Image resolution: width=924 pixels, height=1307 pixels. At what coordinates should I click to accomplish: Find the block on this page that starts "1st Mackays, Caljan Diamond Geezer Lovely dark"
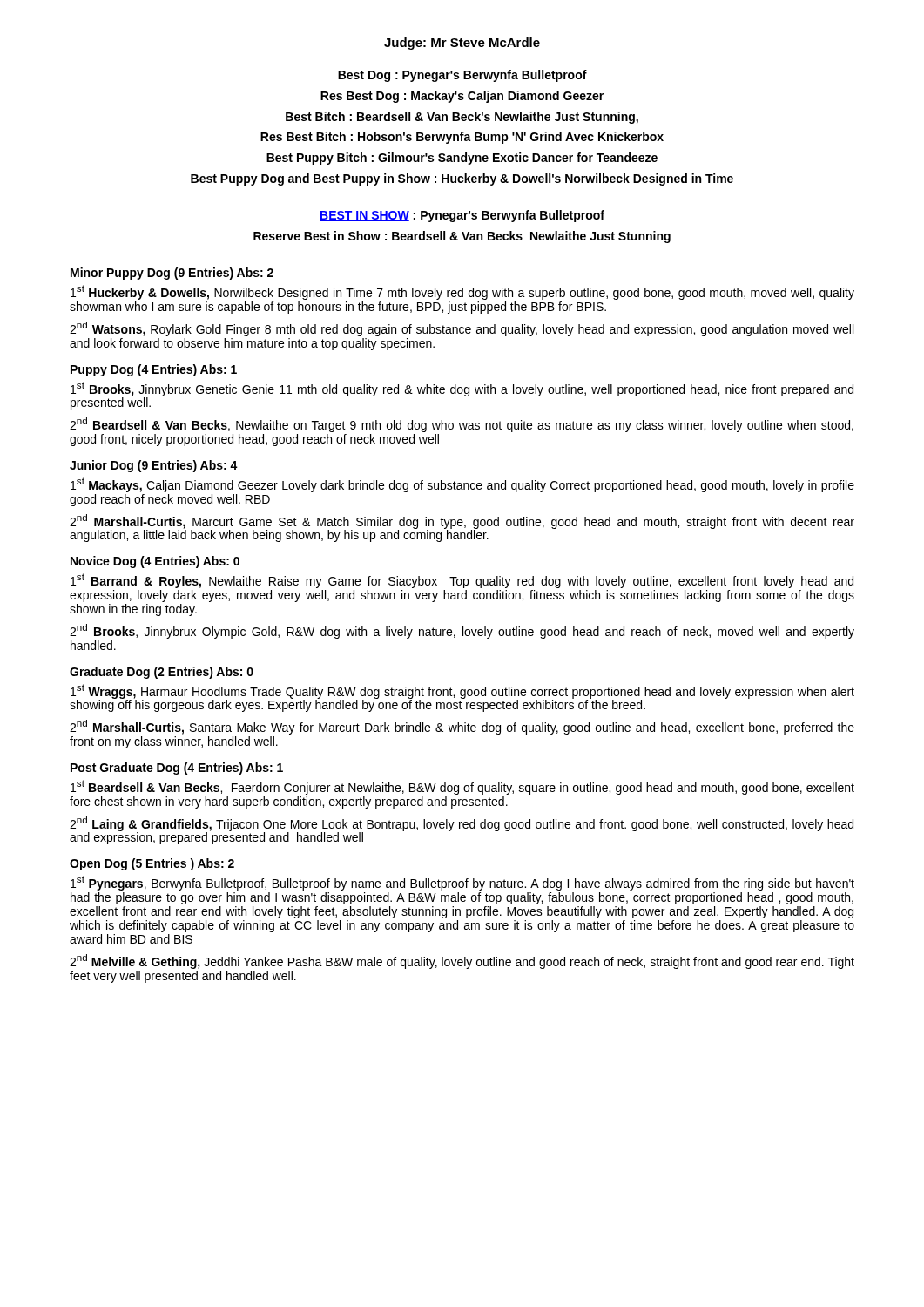[462, 490]
